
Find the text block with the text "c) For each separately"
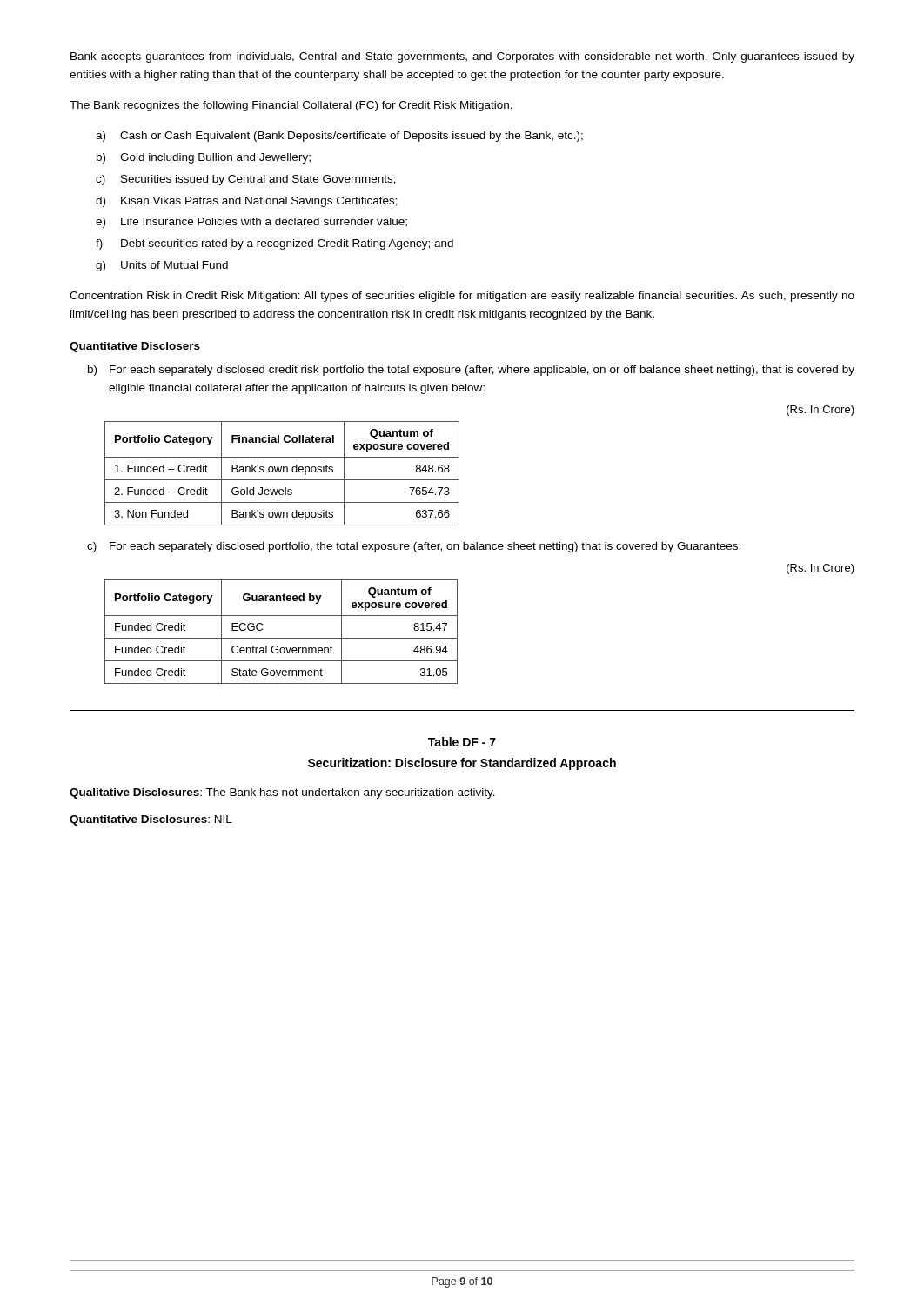(414, 547)
